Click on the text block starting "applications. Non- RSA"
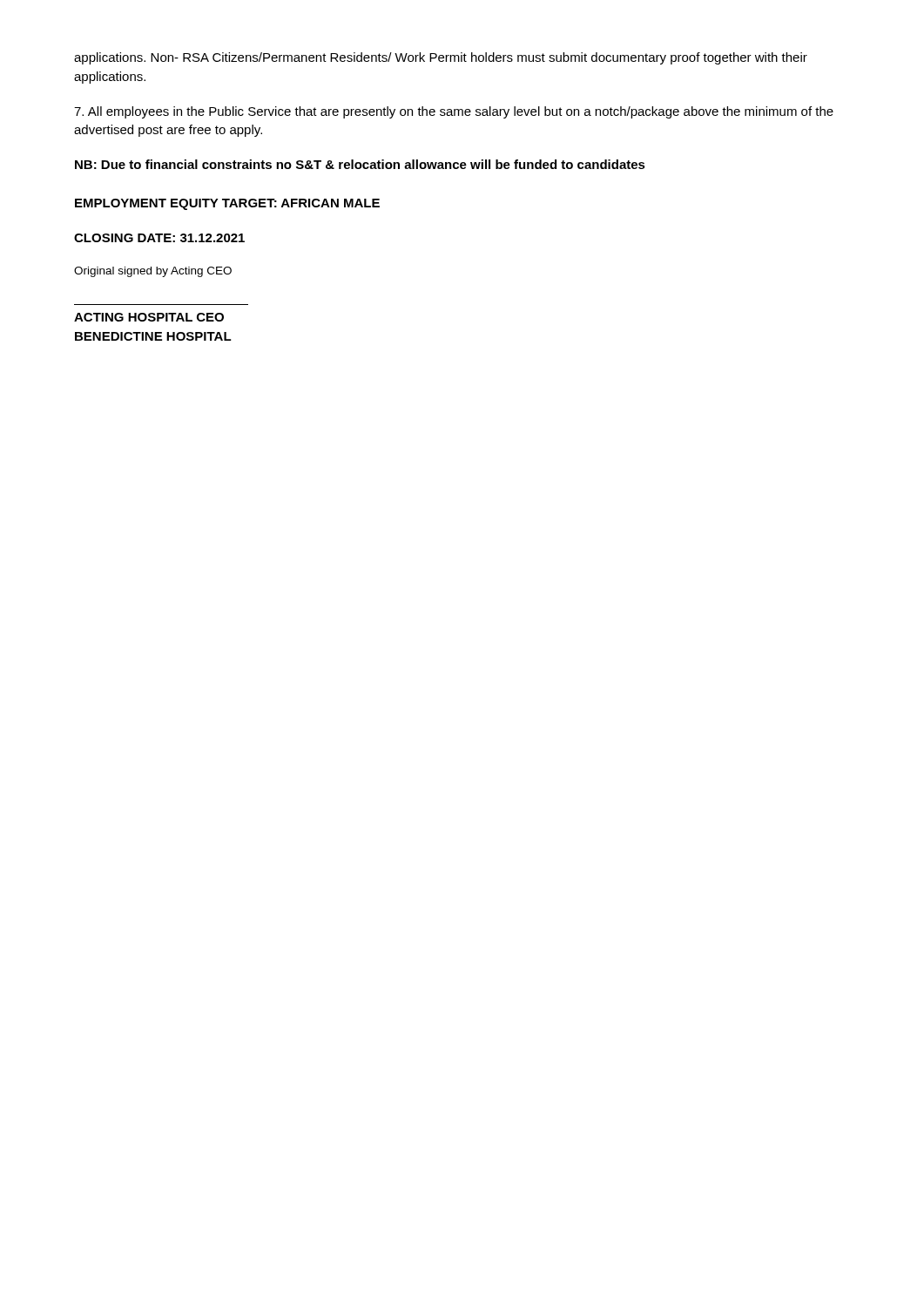The height and width of the screenshot is (1307, 924). (x=441, y=67)
